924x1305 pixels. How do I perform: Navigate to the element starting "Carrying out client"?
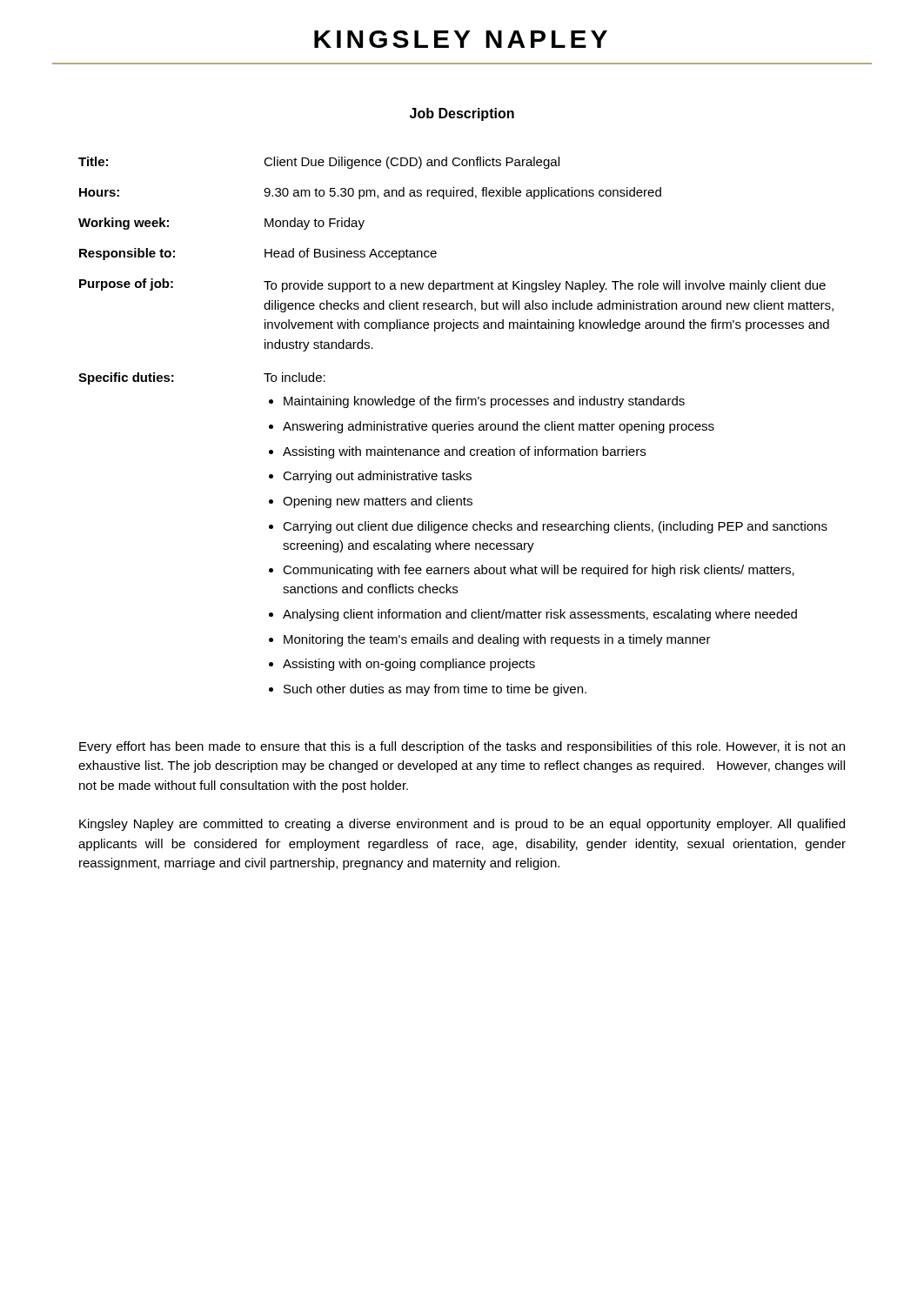pos(555,535)
